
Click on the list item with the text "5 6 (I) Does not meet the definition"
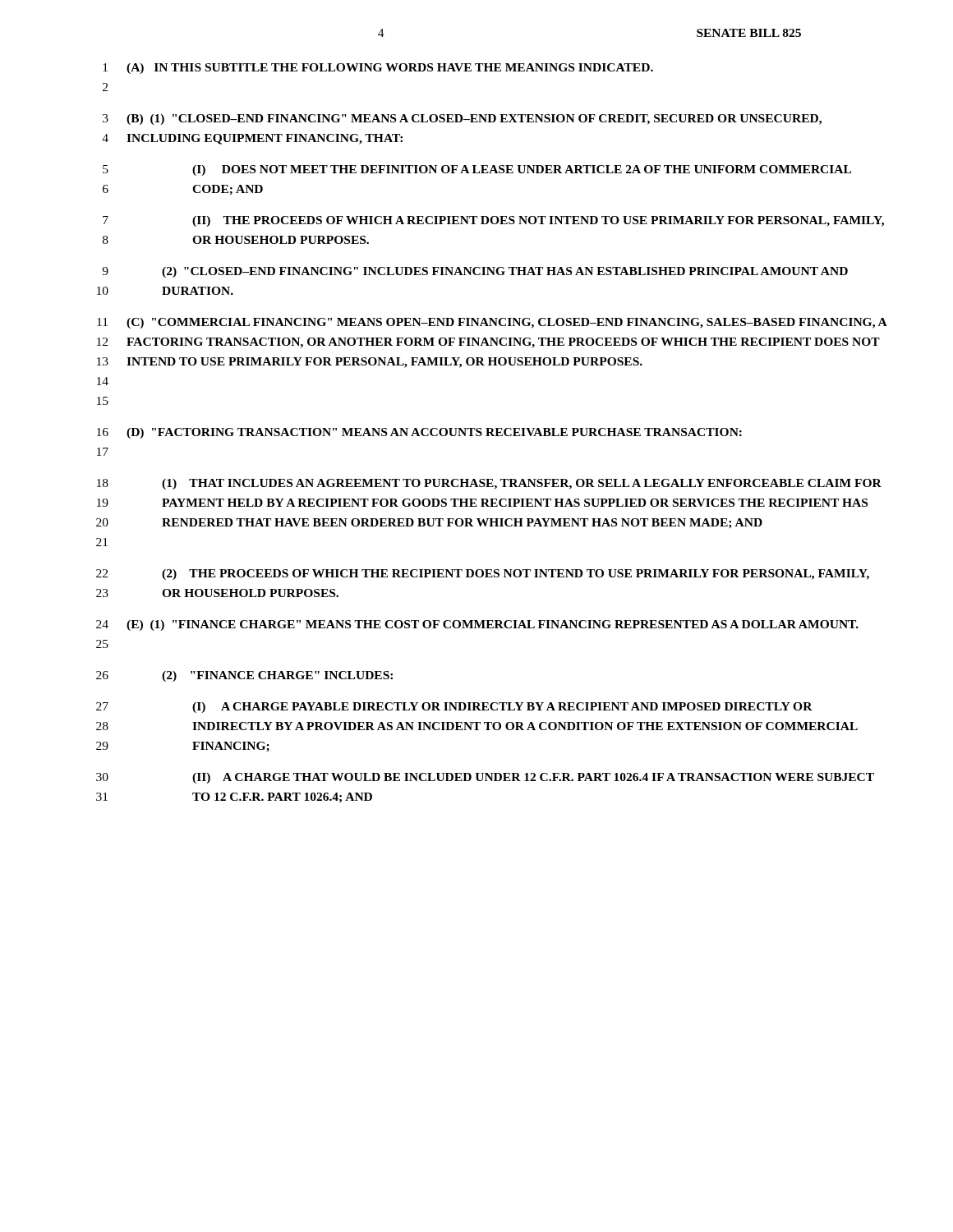pos(476,179)
